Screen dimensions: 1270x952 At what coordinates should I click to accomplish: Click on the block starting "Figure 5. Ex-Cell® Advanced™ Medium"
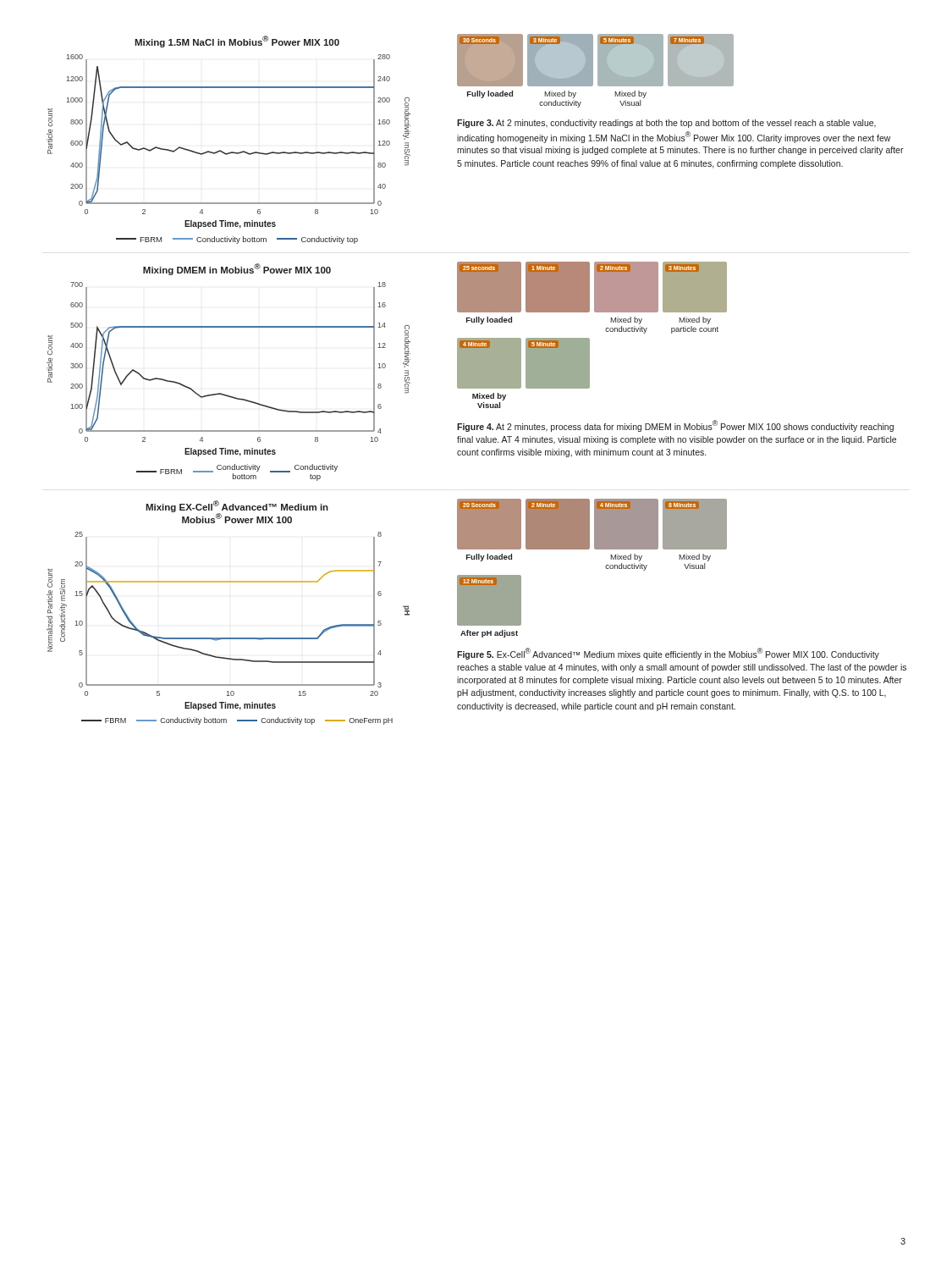tap(683, 679)
